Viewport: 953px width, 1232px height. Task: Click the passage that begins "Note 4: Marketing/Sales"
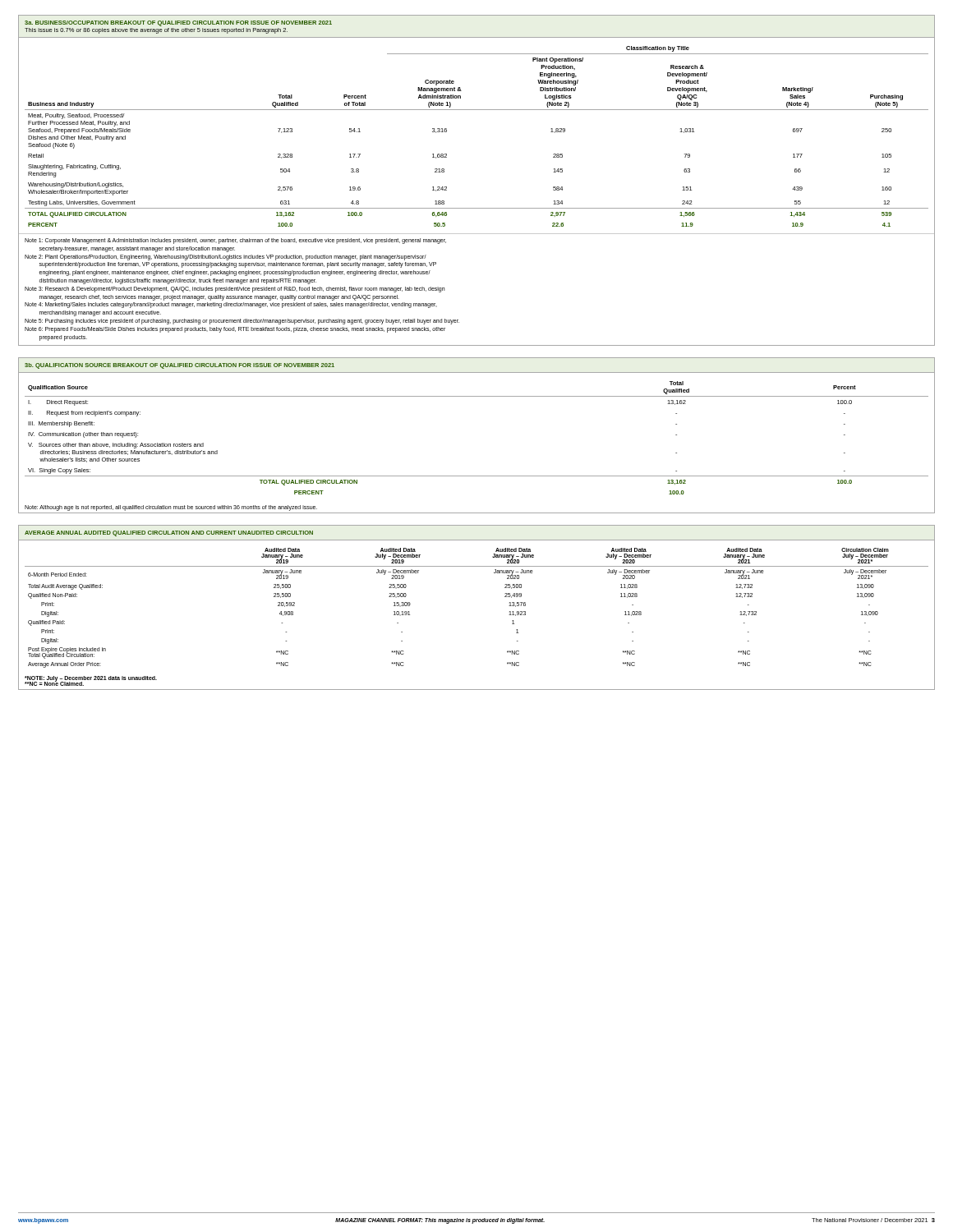231,309
